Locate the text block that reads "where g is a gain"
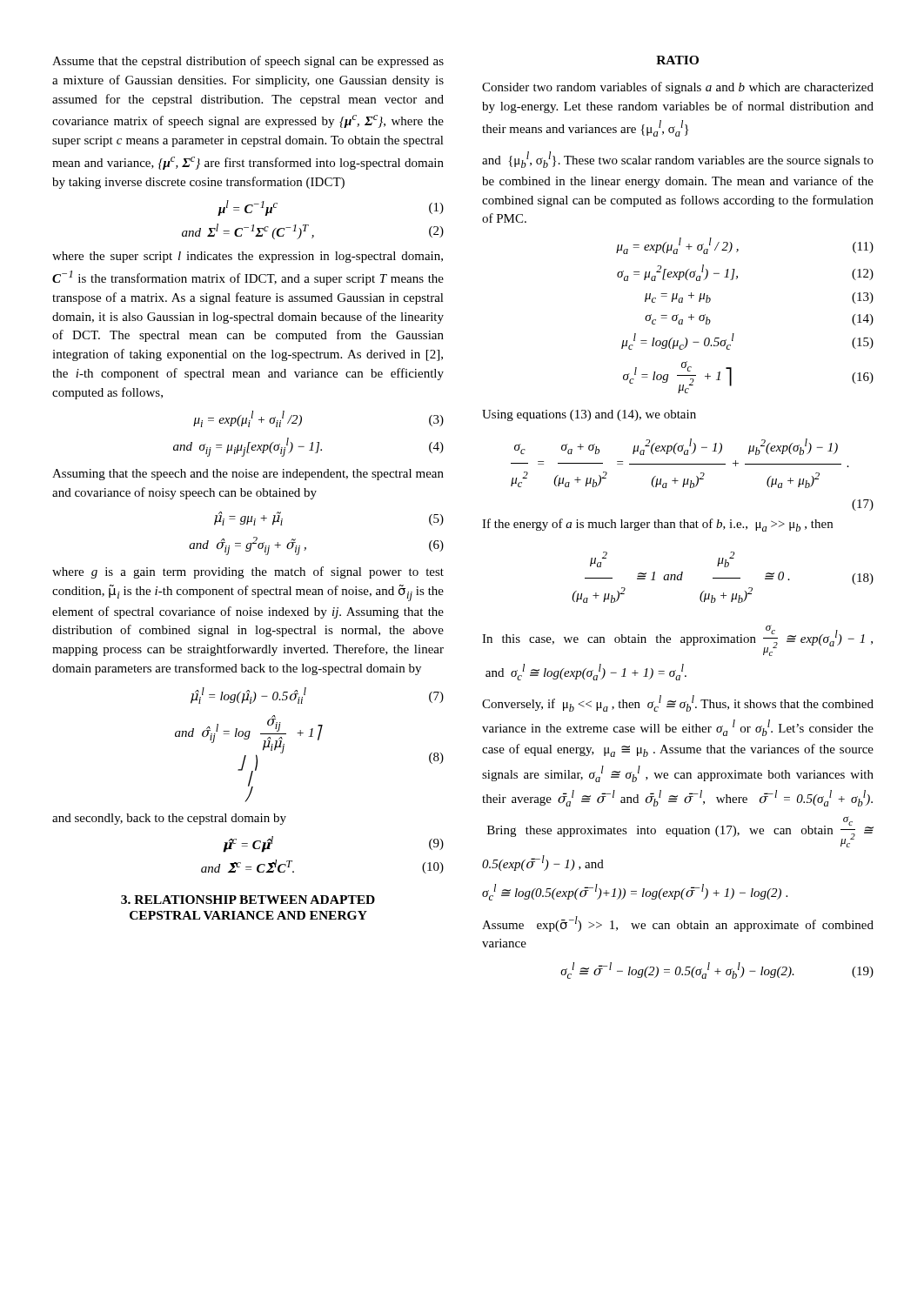Screen dimensions: 1305x924 tap(248, 621)
